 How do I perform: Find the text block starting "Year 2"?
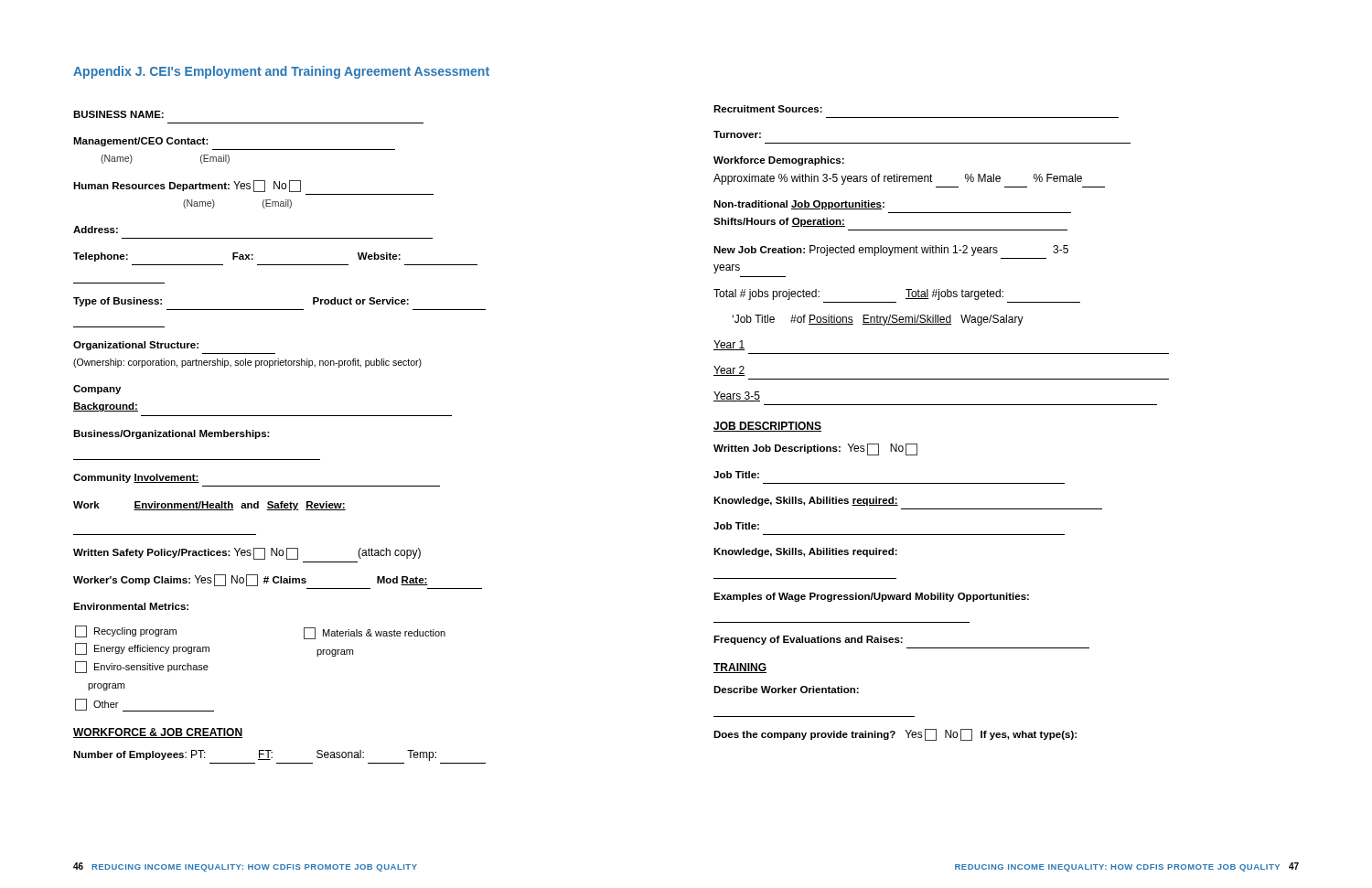pyautogui.click(x=941, y=372)
